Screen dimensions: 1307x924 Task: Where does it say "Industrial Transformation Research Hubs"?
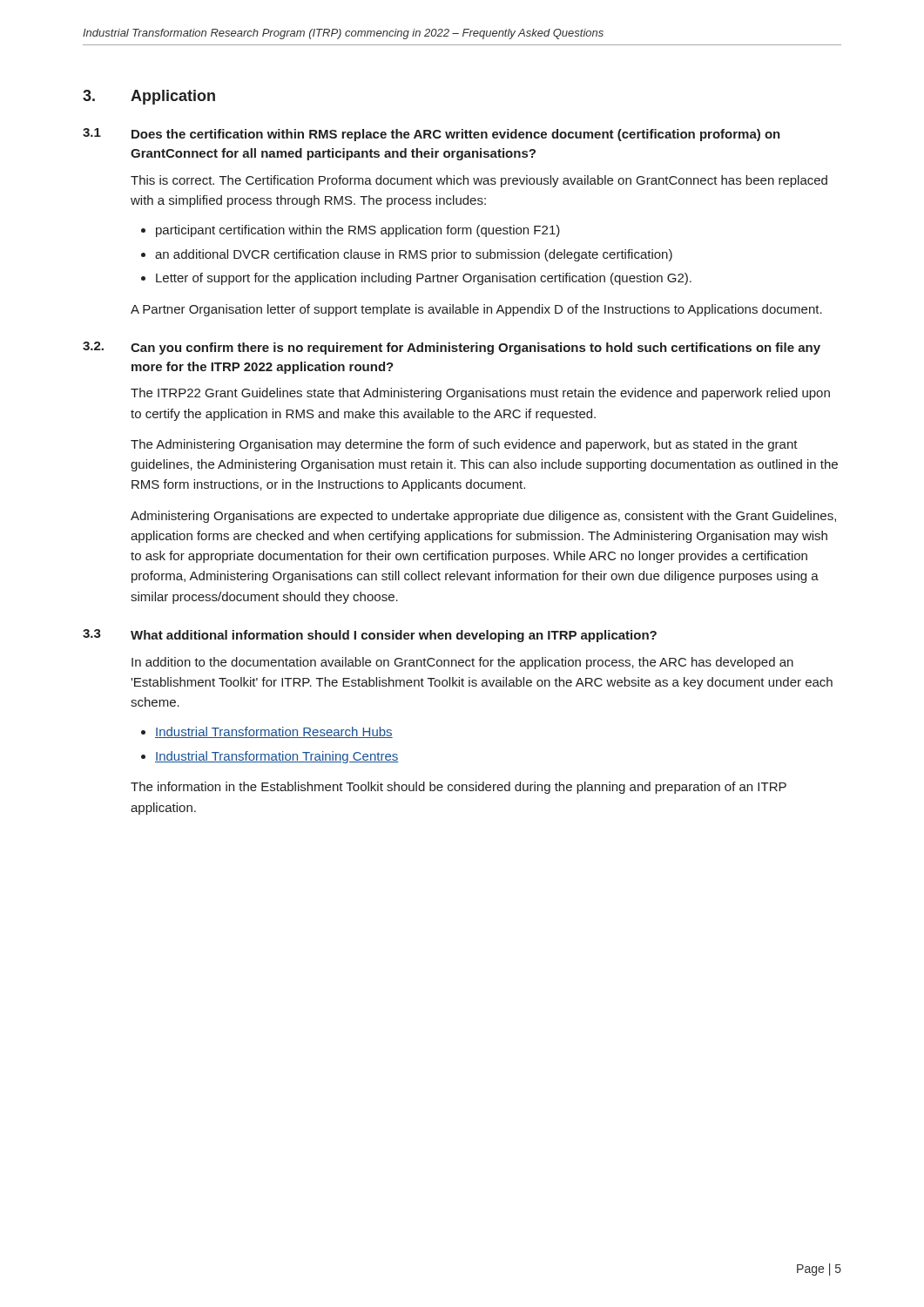pos(274,732)
